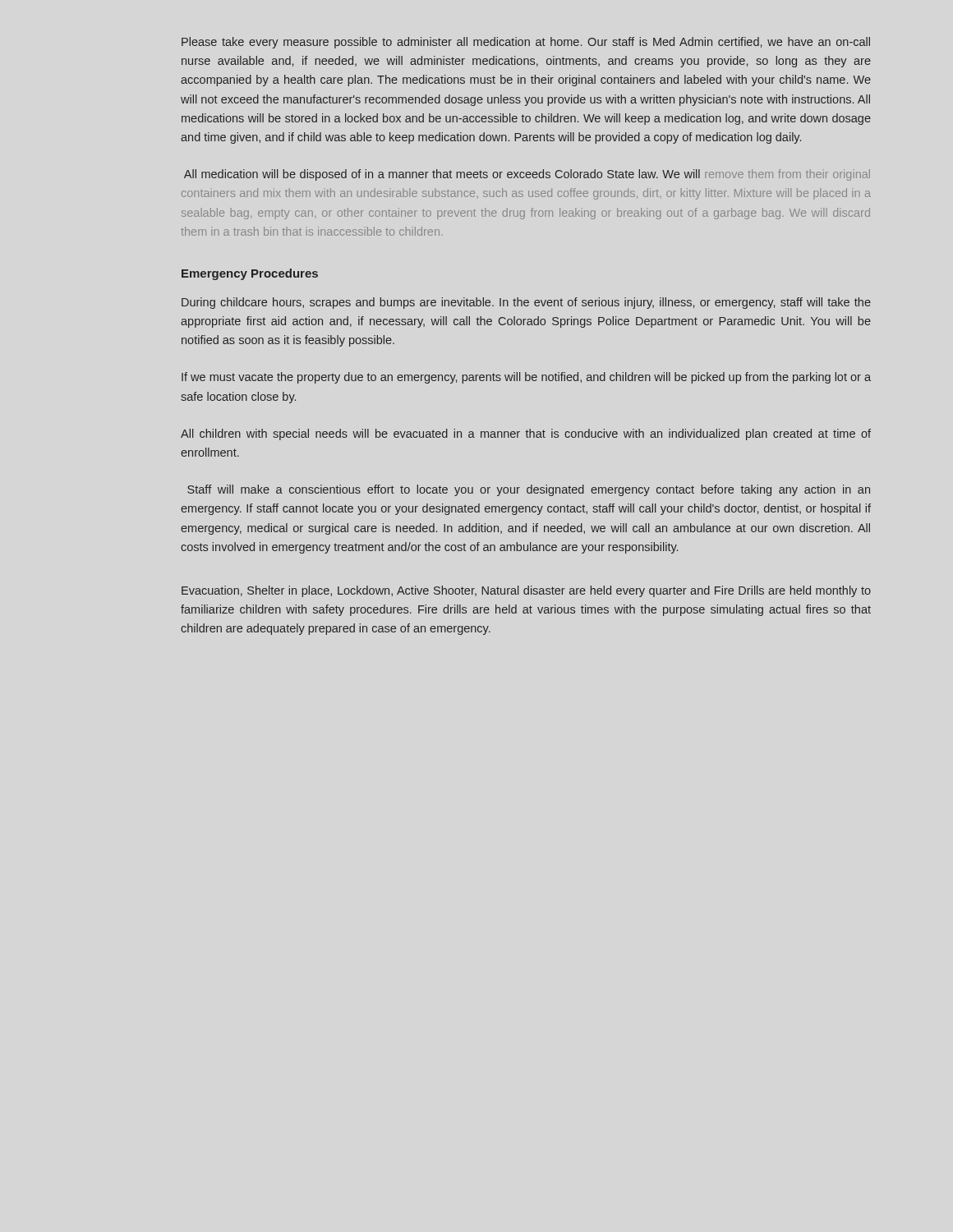Navigate to the text starting "During childcare hours, scrapes and bumps are"
Image resolution: width=953 pixels, height=1232 pixels.
526,321
